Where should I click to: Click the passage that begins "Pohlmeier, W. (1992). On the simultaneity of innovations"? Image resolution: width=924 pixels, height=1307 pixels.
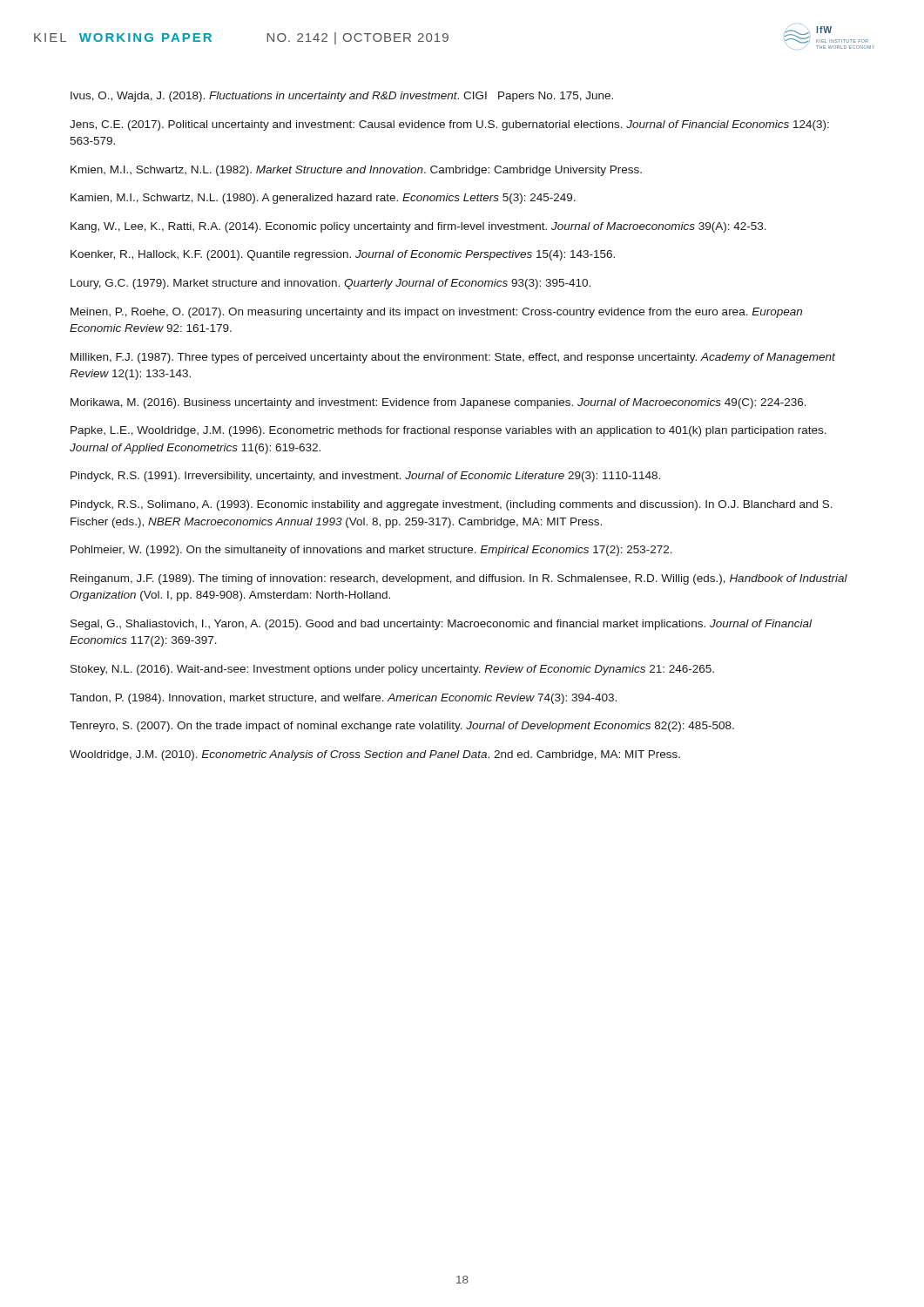(371, 549)
